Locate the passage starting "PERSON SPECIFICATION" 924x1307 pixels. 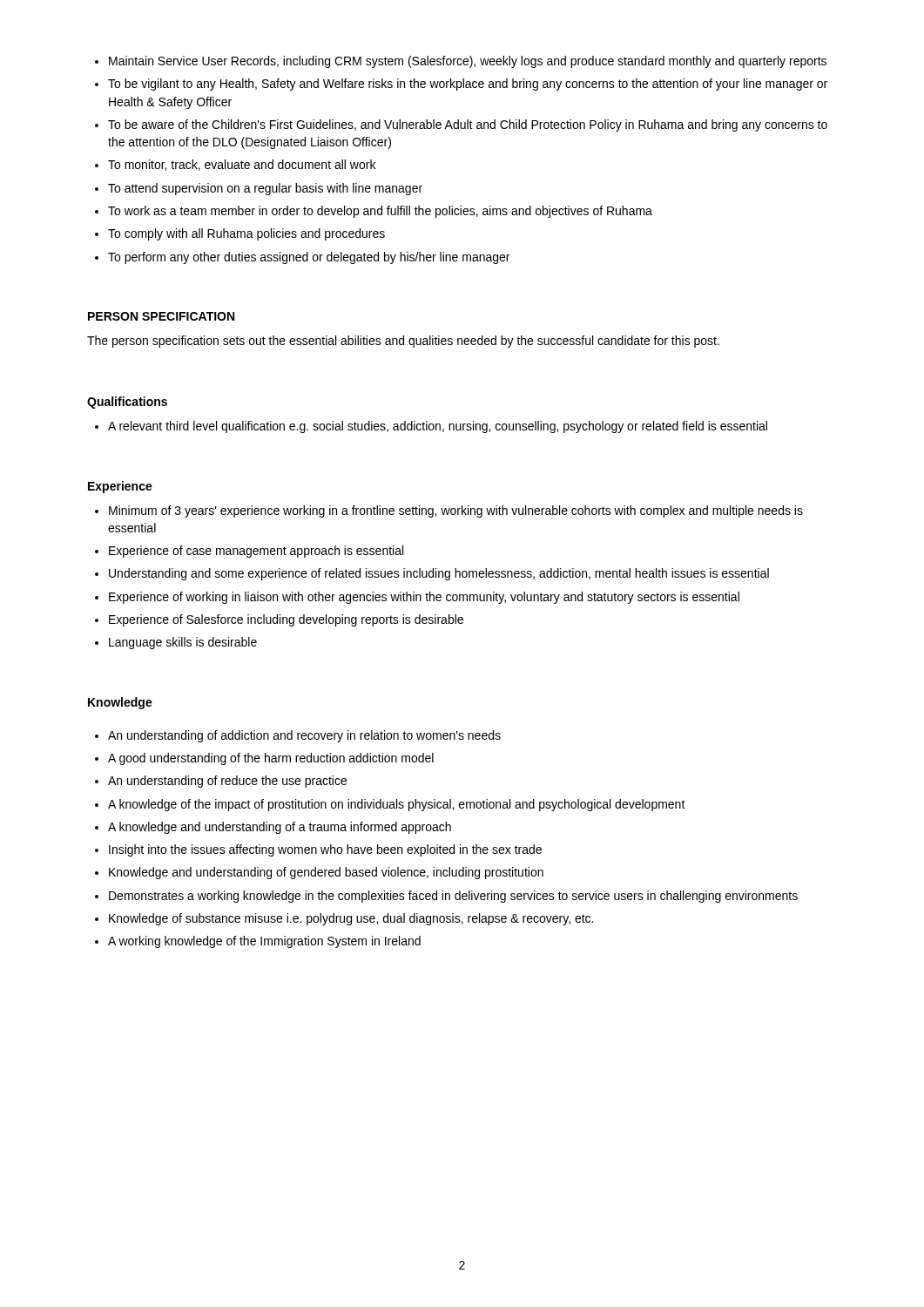point(161,316)
